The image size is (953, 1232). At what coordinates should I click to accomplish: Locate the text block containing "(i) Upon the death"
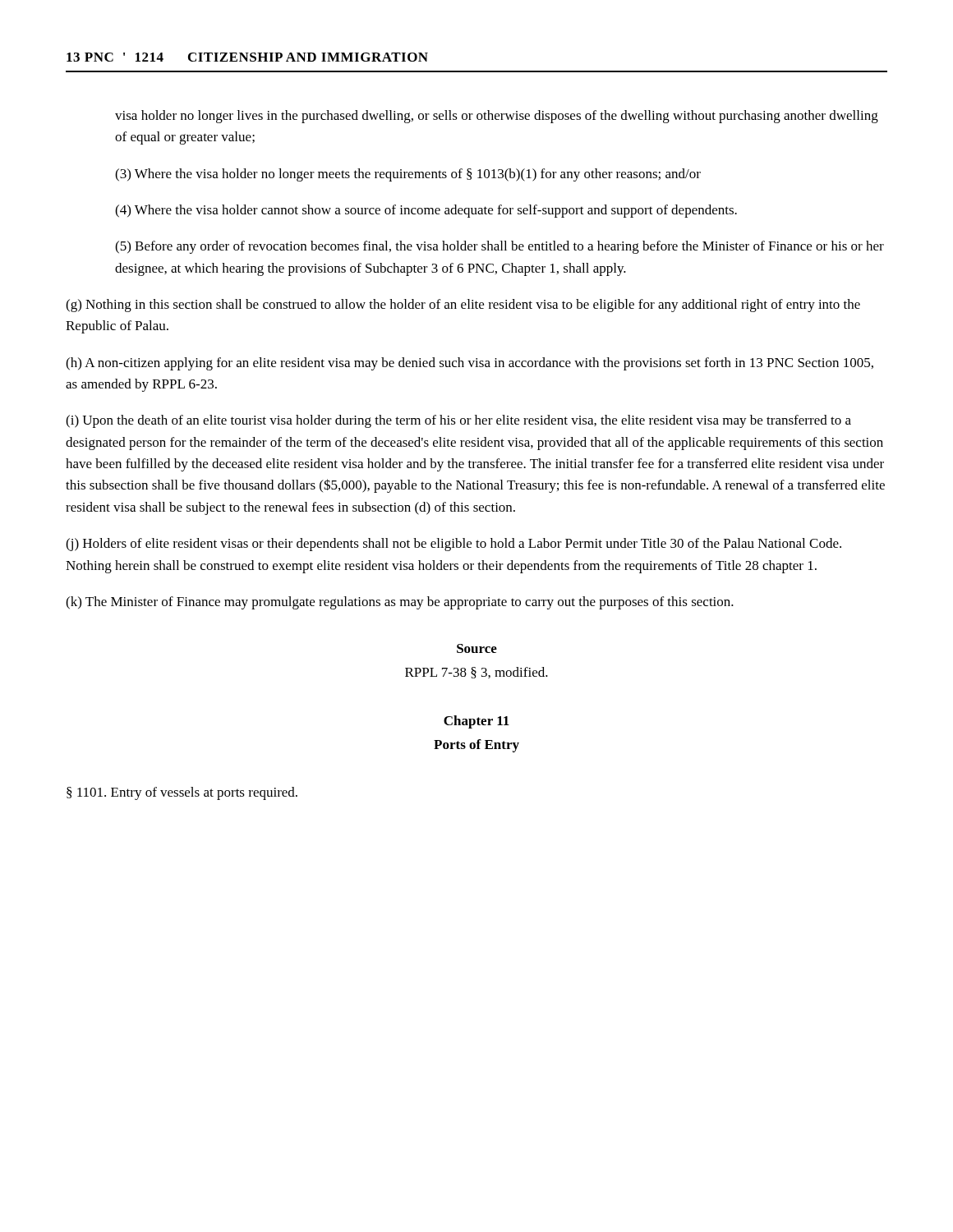[475, 464]
